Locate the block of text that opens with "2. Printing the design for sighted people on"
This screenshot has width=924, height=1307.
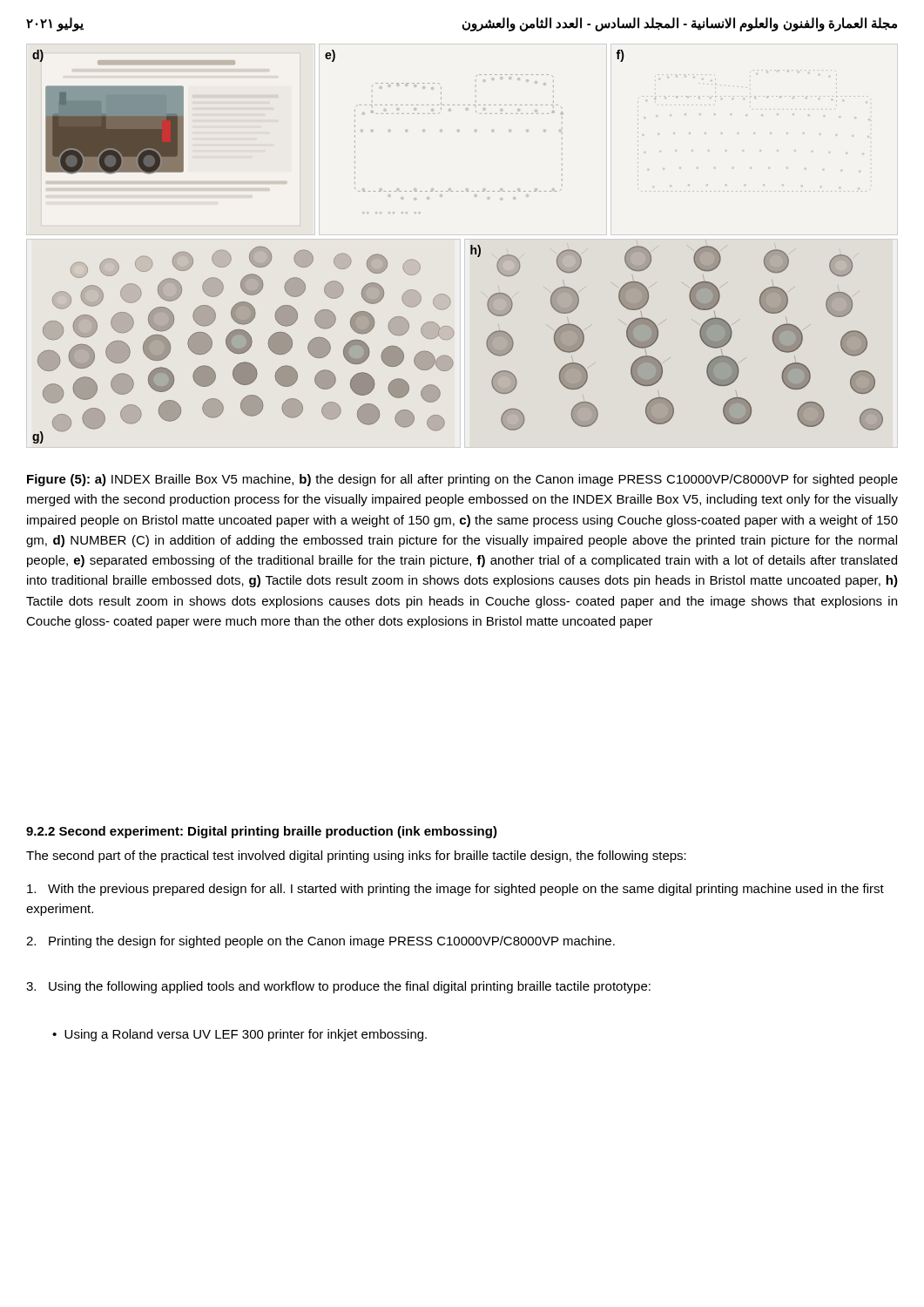click(x=321, y=941)
